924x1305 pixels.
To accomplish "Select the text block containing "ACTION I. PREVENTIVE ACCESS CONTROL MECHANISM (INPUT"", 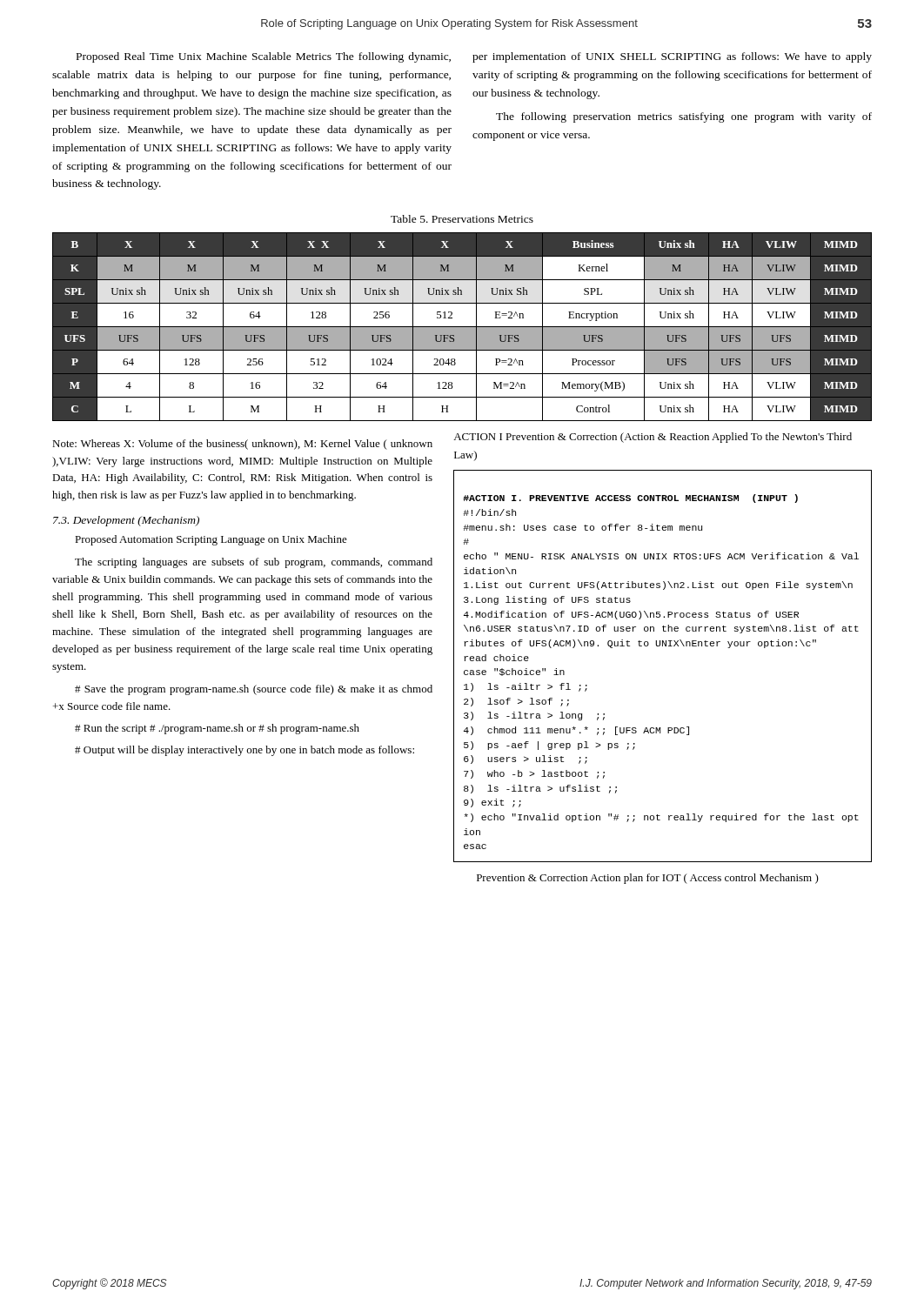I will (x=630, y=499).
